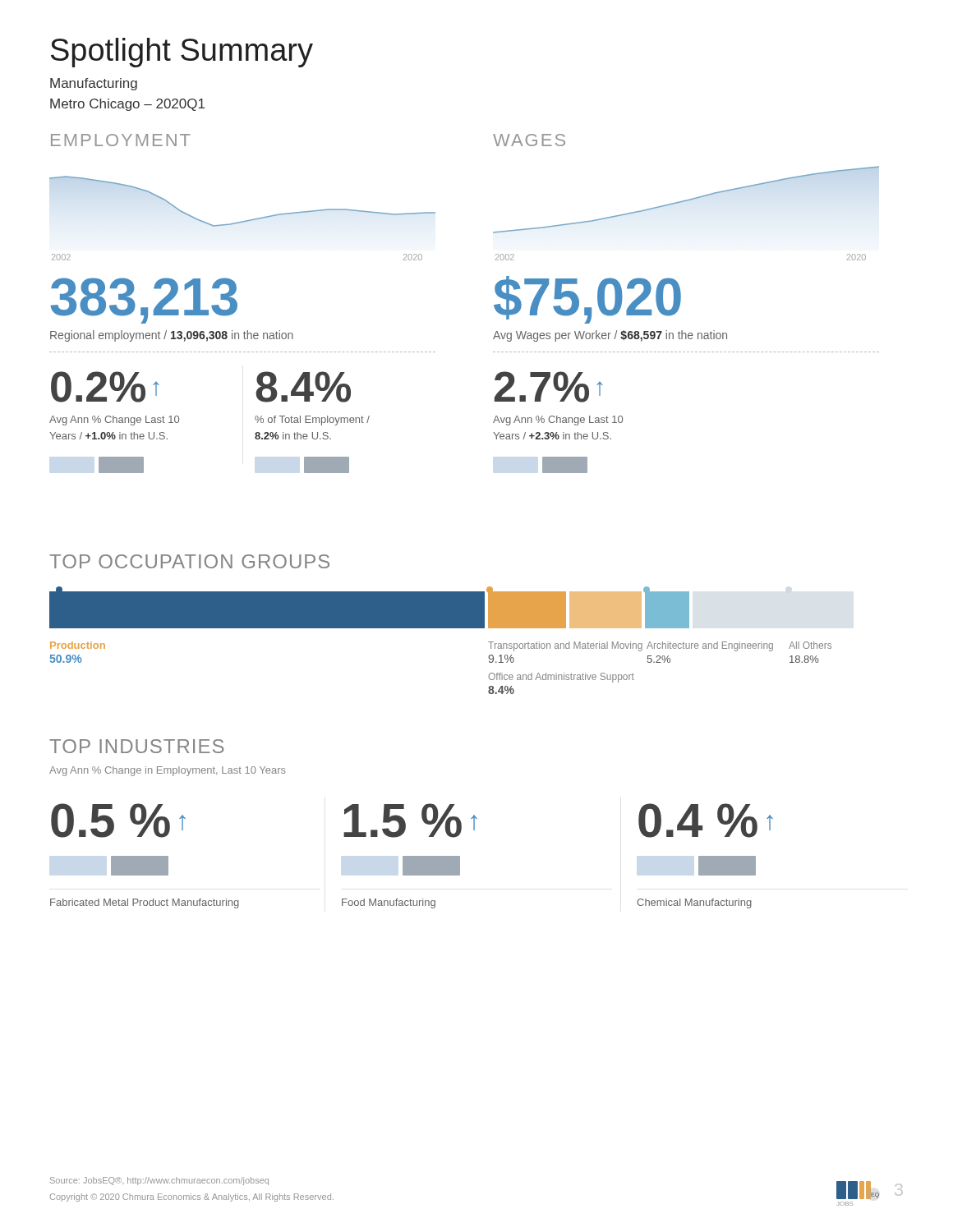Click the passage that begins "Regional employment /"
This screenshot has height=1232, width=953.
click(171, 335)
